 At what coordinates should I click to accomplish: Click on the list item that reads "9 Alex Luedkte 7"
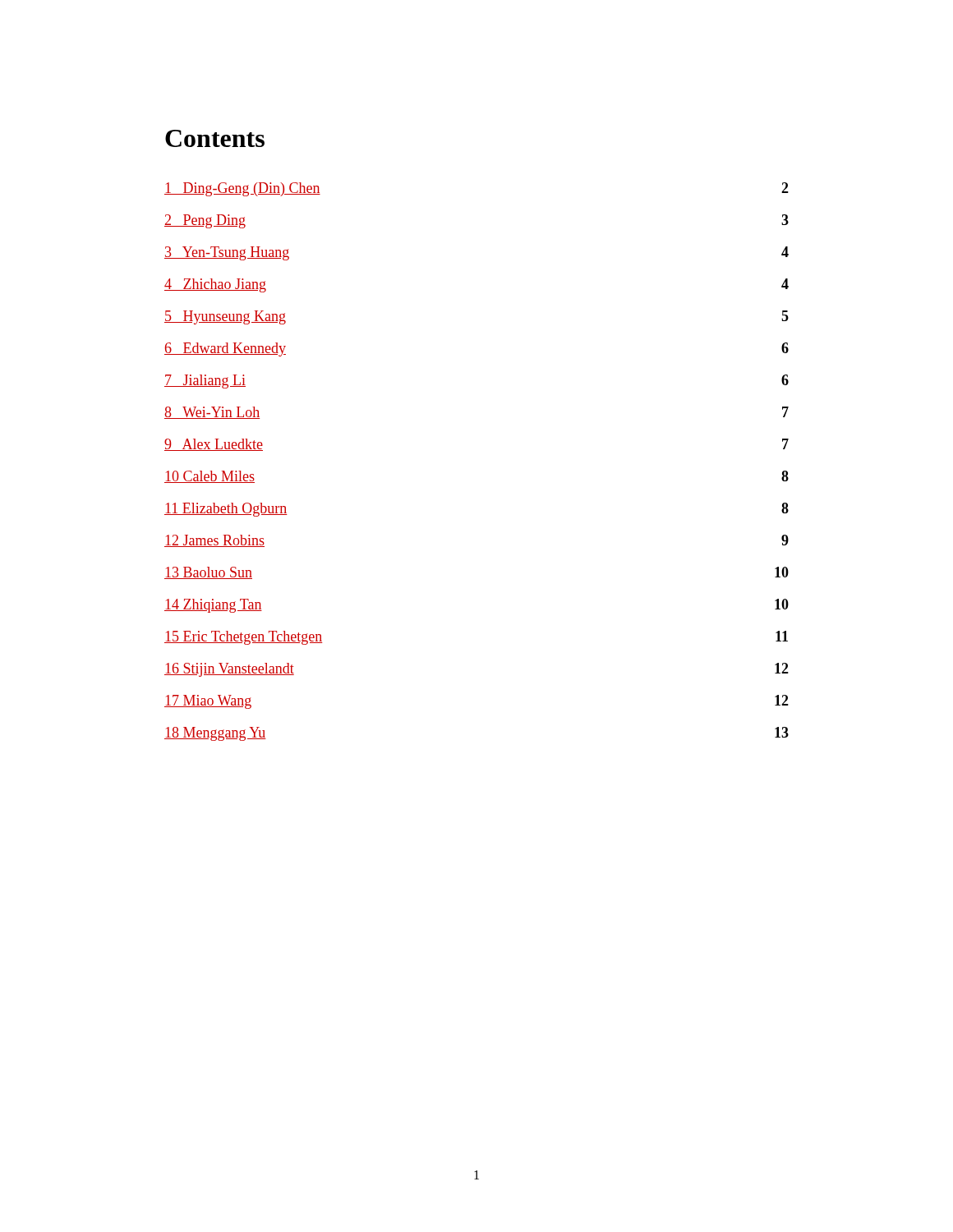pos(216,445)
